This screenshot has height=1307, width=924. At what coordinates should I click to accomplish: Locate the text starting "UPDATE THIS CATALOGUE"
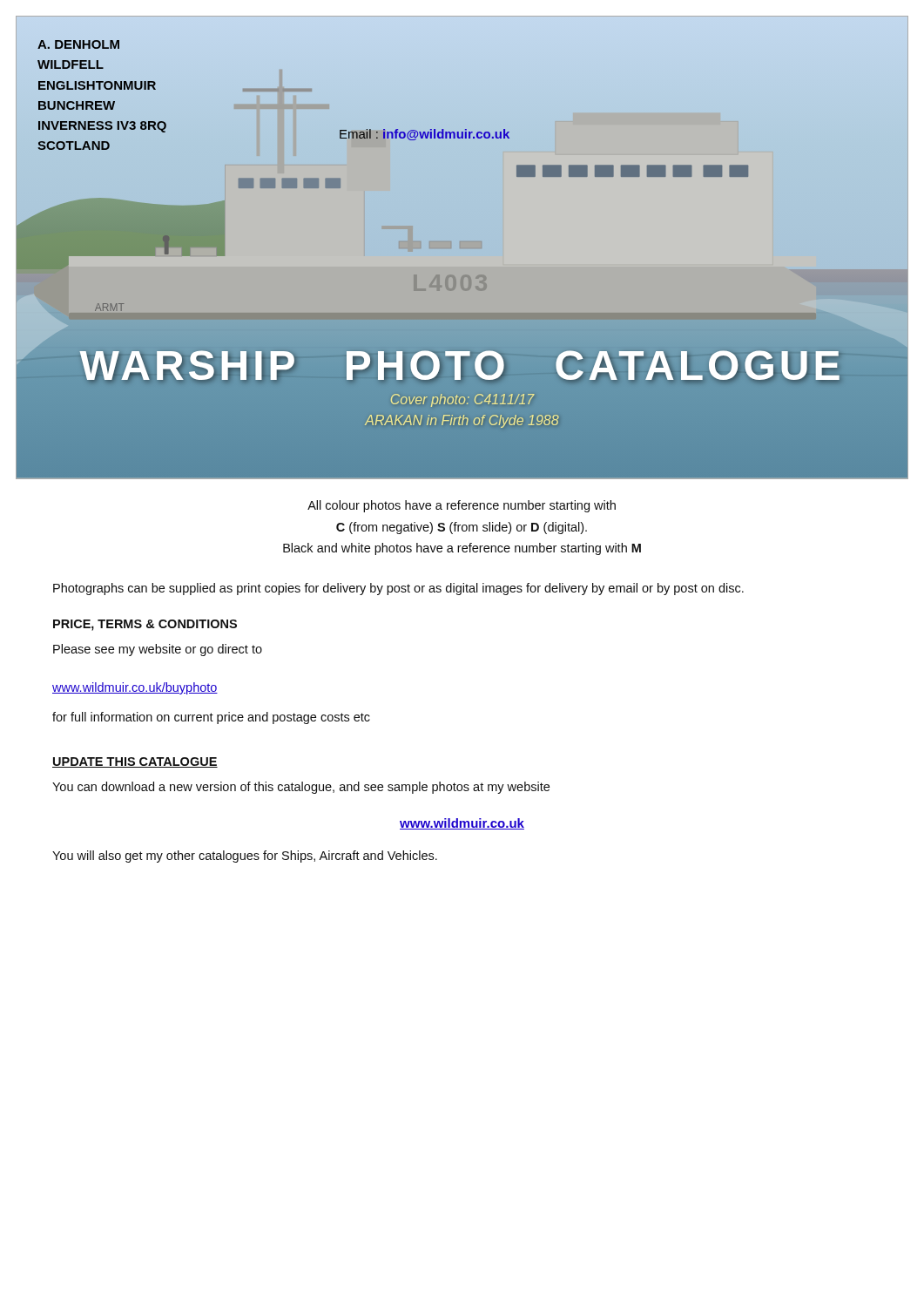tap(135, 761)
